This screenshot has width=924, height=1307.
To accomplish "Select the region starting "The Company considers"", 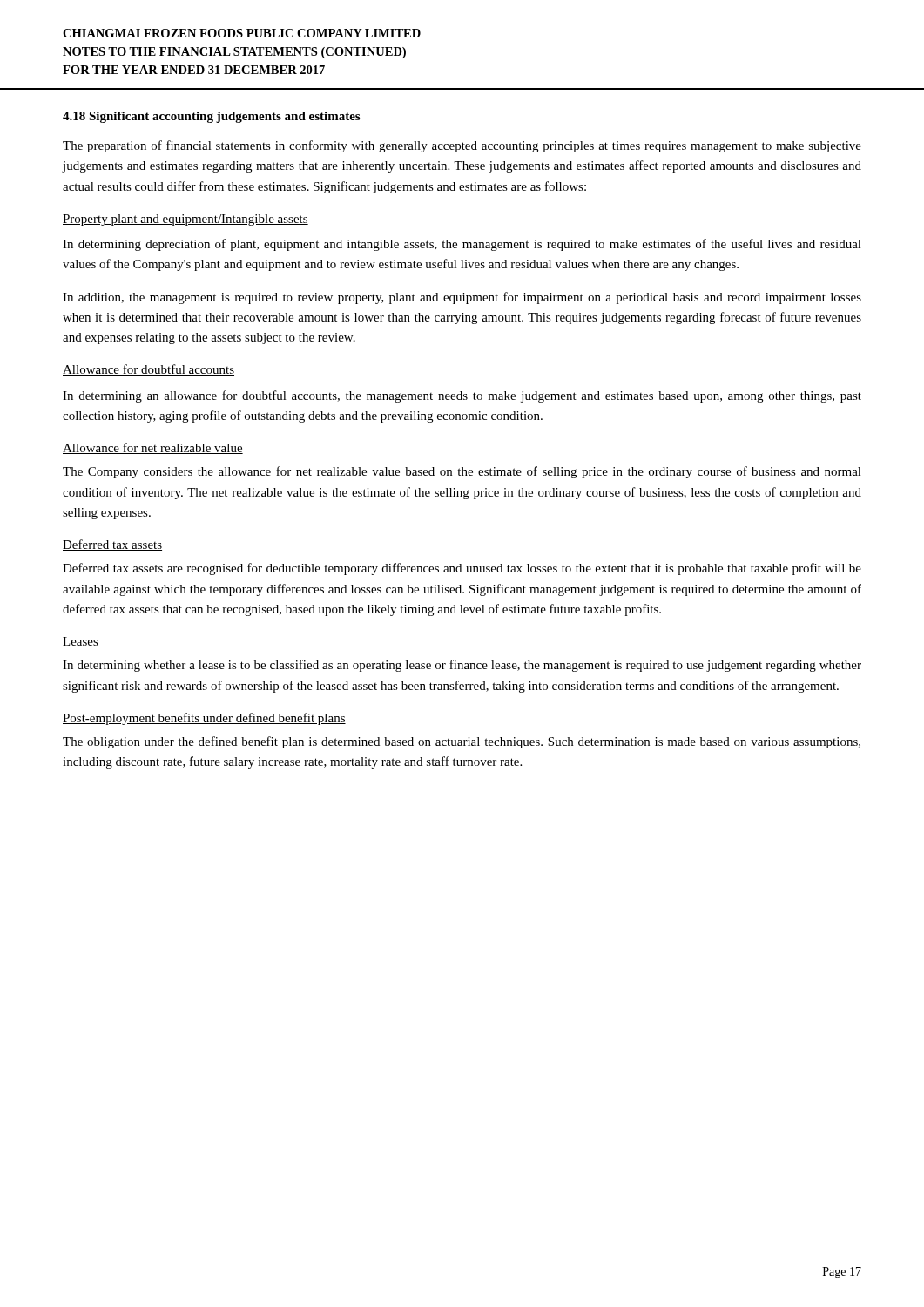I will 462,492.
